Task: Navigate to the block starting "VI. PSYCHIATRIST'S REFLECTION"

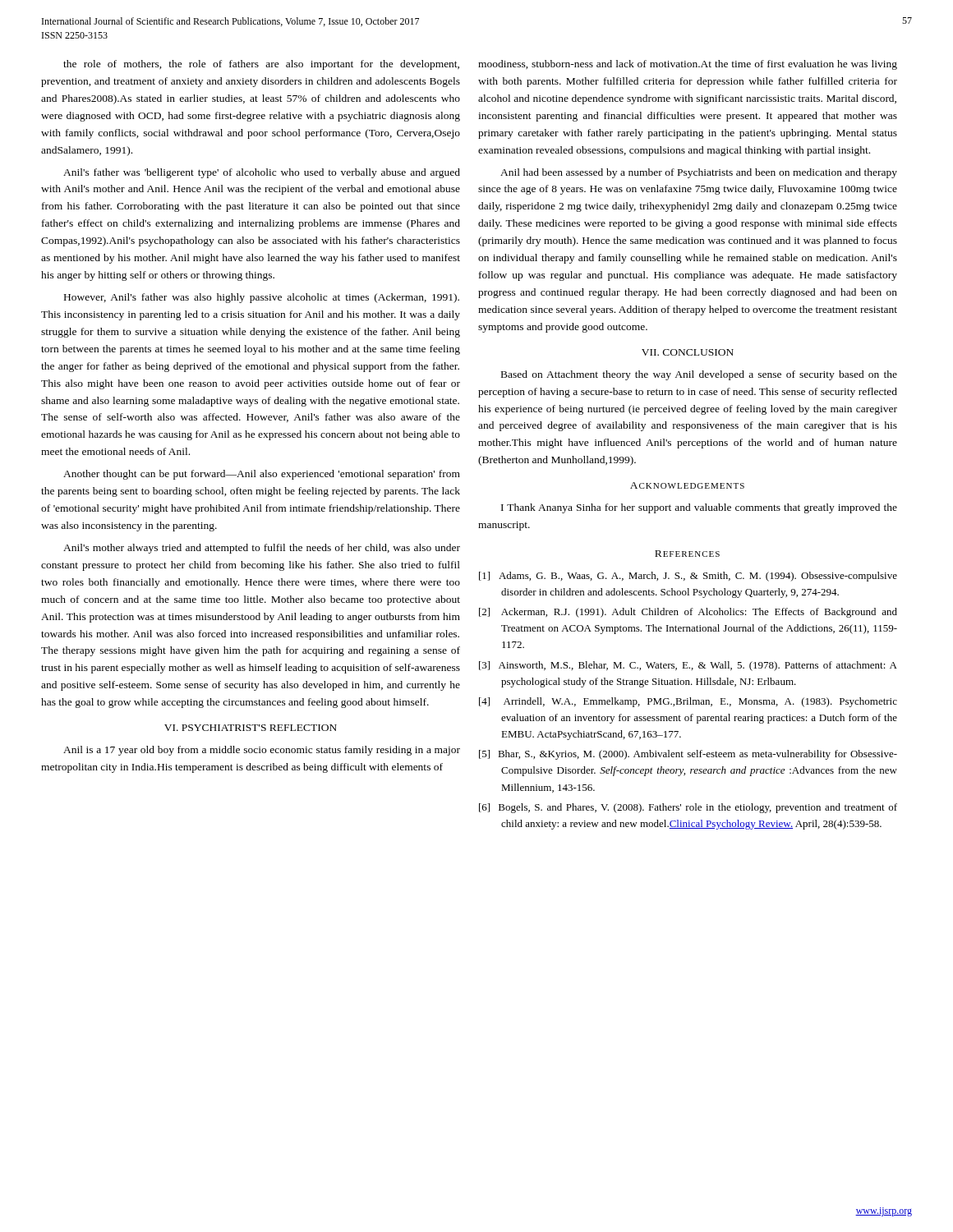Action: [x=251, y=727]
